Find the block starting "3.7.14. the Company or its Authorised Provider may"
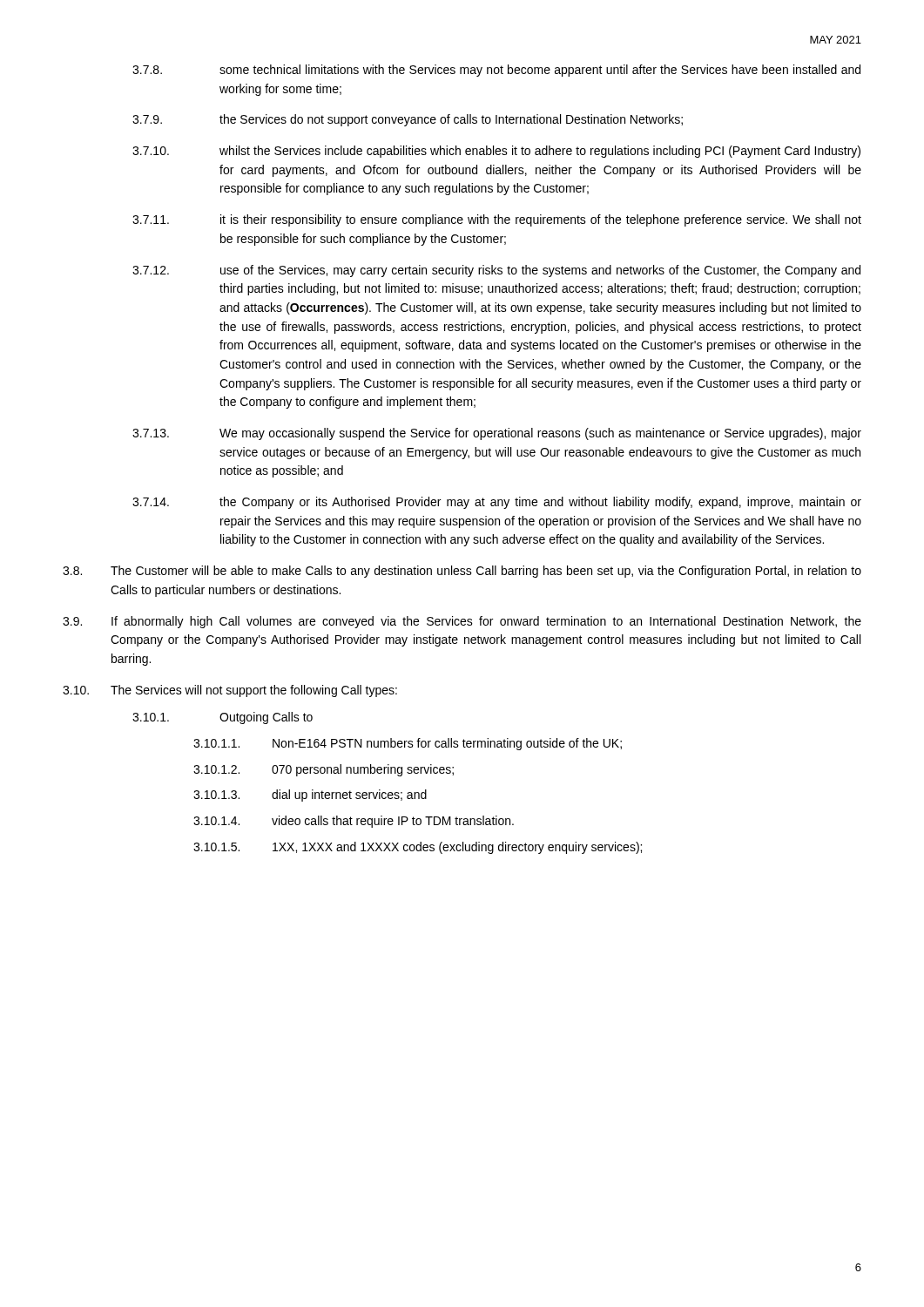This screenshot has height=1307, width=924. [492, 522]
